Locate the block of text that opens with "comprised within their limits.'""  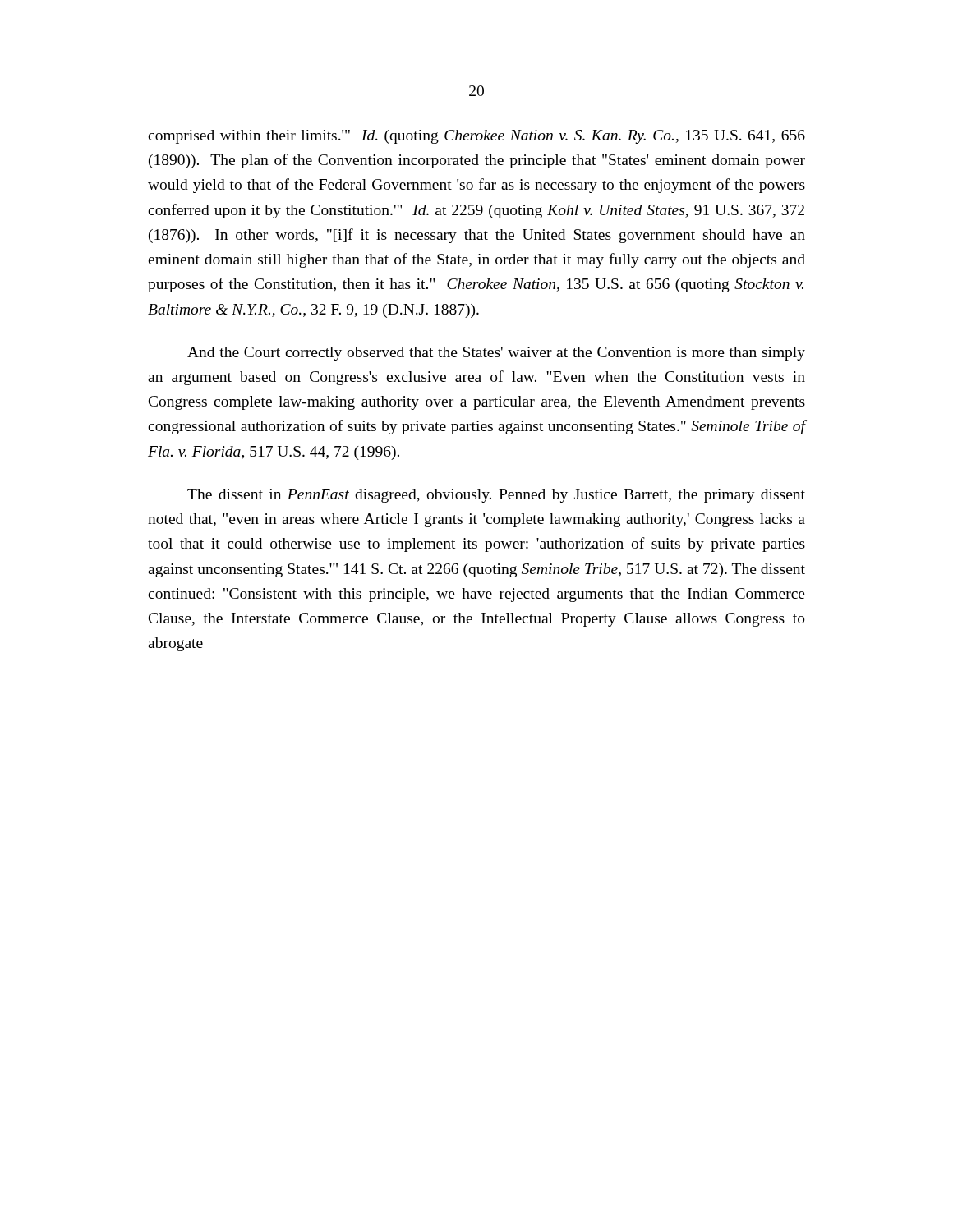tap(476, 222)
